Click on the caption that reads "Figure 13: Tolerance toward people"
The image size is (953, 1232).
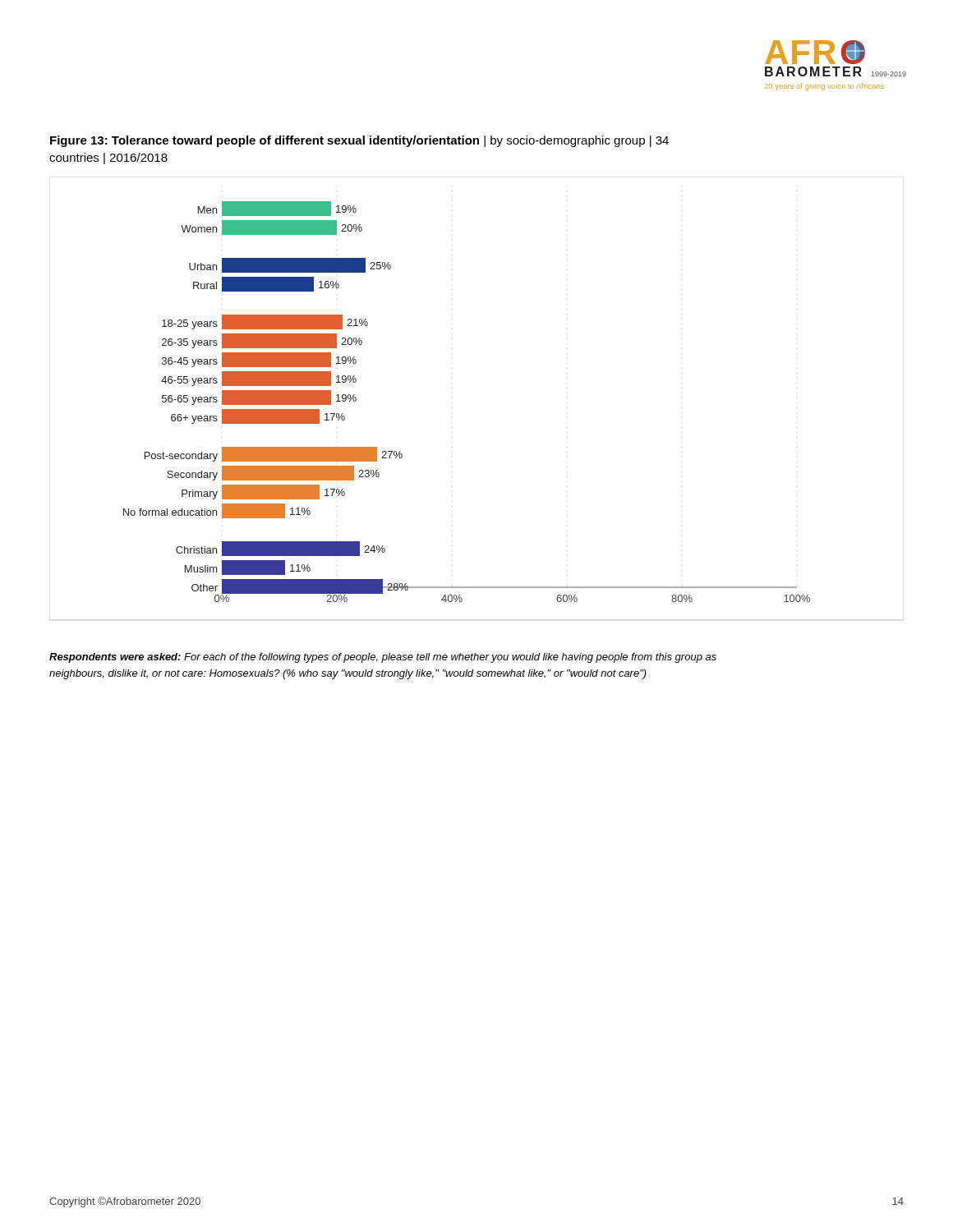click(359, 149)
